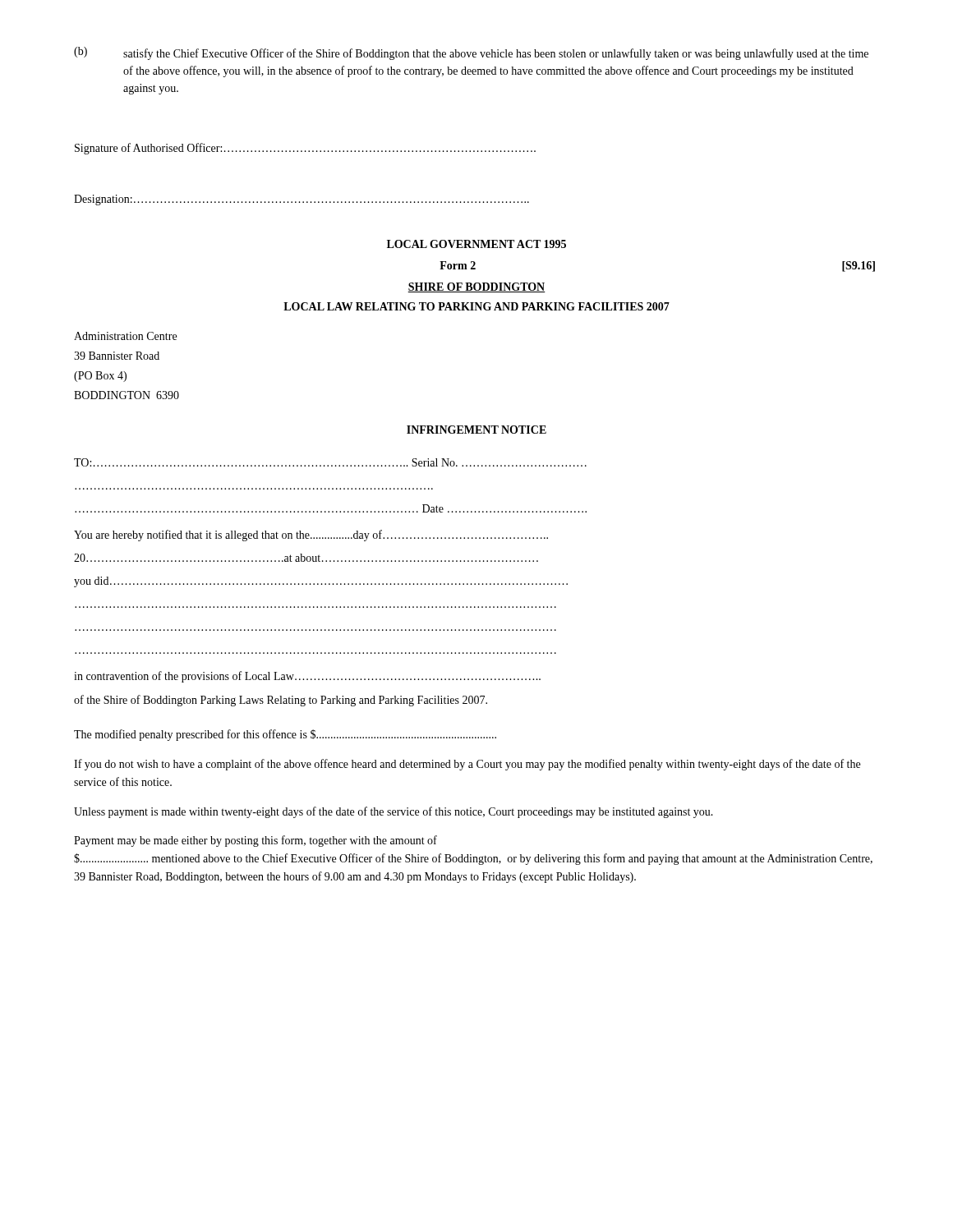This screenshot has width=953, height=1232.
Task: Where is the passage that starts "(b) satisfy the Chief Executive Officer of the"?
Action: pos(476,71)
